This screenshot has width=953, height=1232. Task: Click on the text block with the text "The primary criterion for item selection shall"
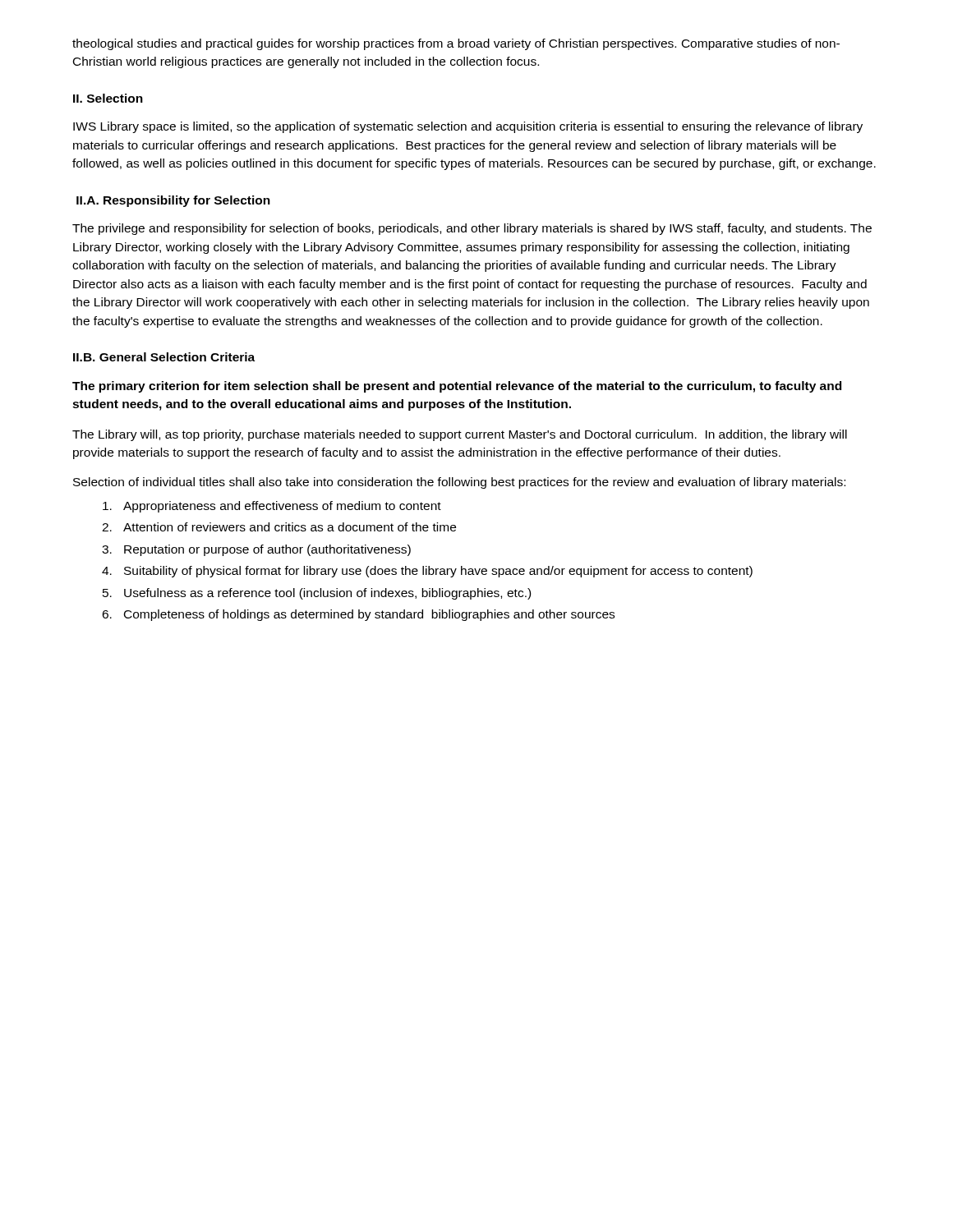(x=476, y=395)
